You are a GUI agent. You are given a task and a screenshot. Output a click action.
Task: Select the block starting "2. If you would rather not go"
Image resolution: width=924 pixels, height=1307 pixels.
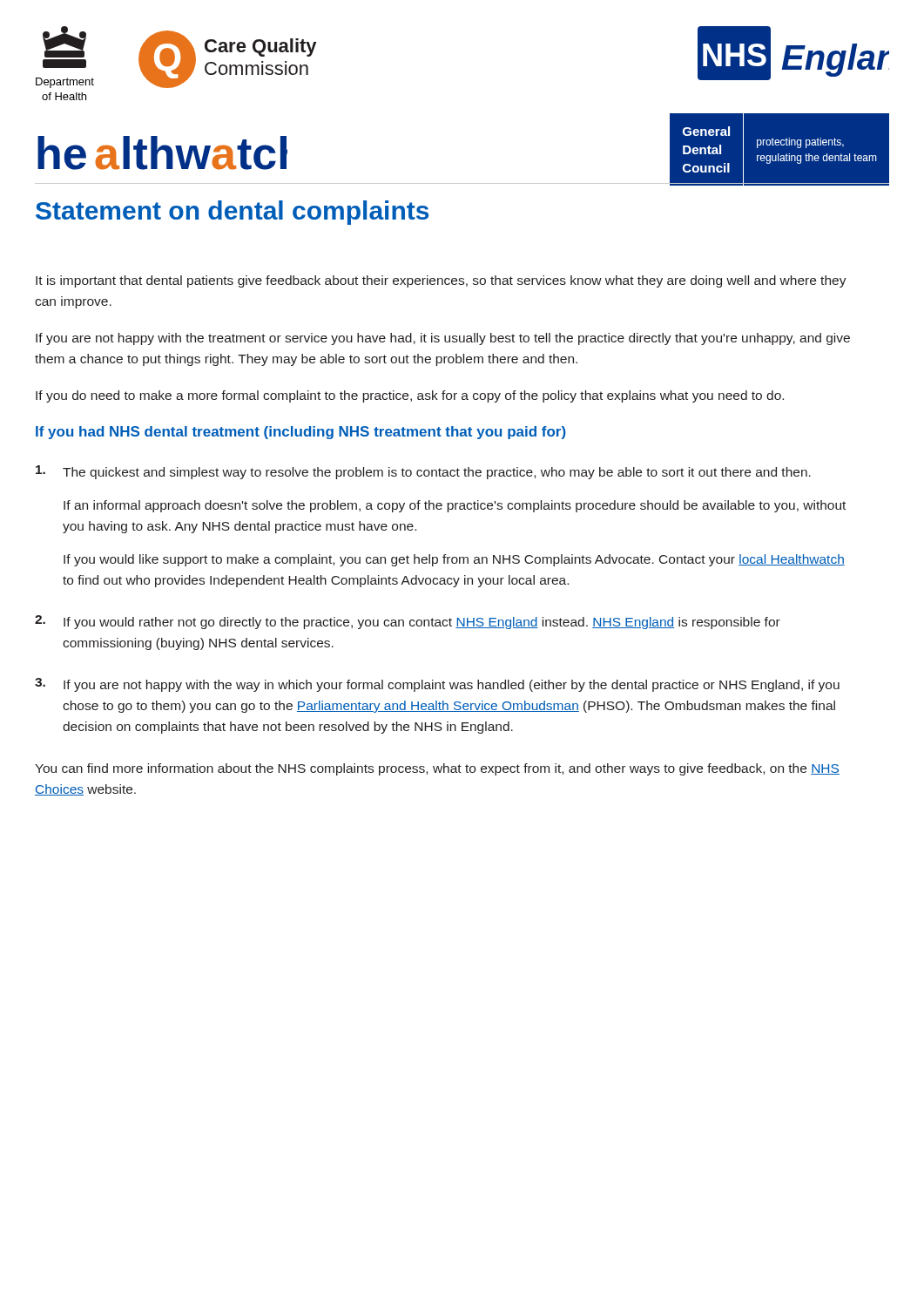(444, 633)
